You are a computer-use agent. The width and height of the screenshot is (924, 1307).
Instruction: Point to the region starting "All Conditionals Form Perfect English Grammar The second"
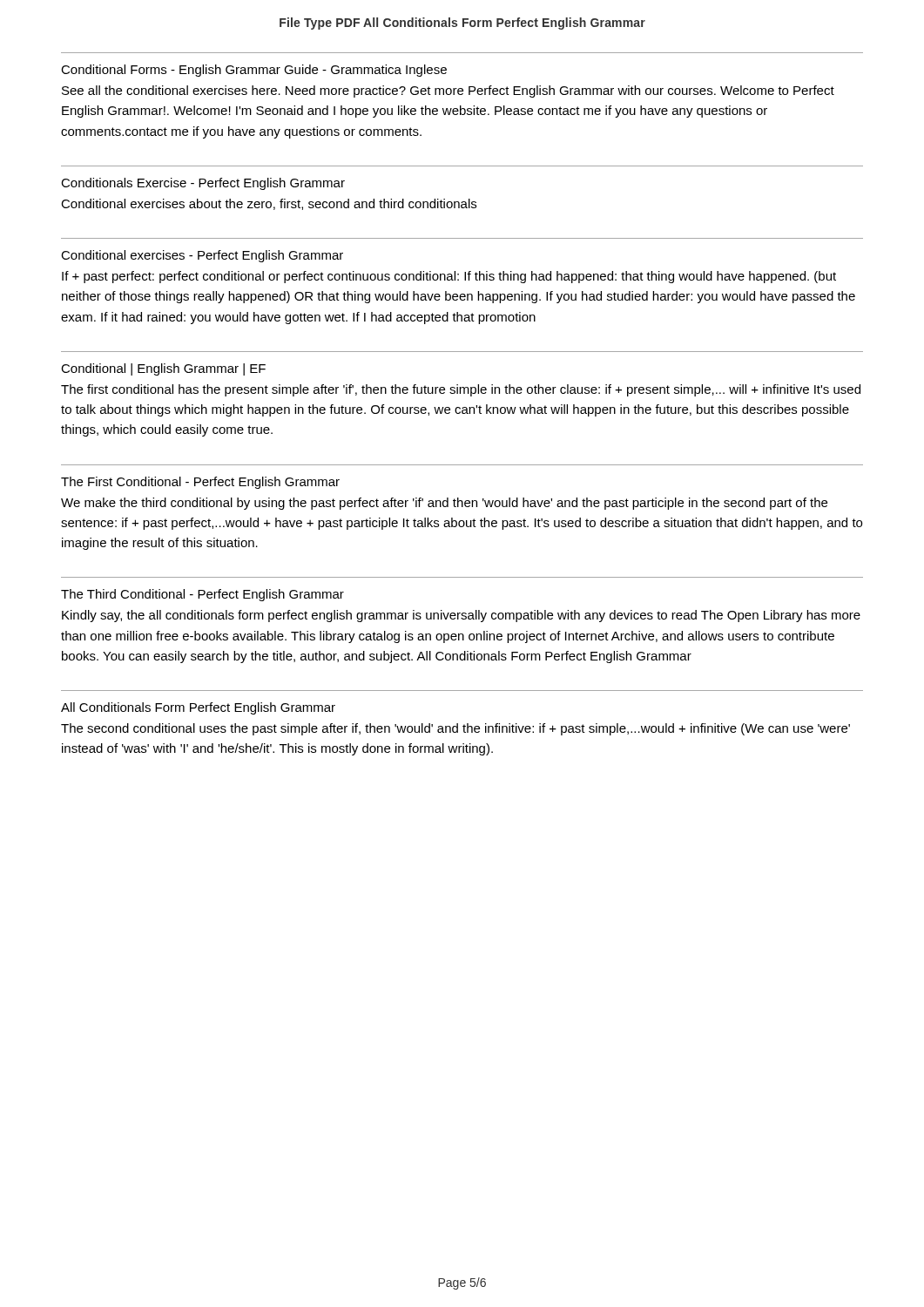pyautogui.click(x=462, y=729)
